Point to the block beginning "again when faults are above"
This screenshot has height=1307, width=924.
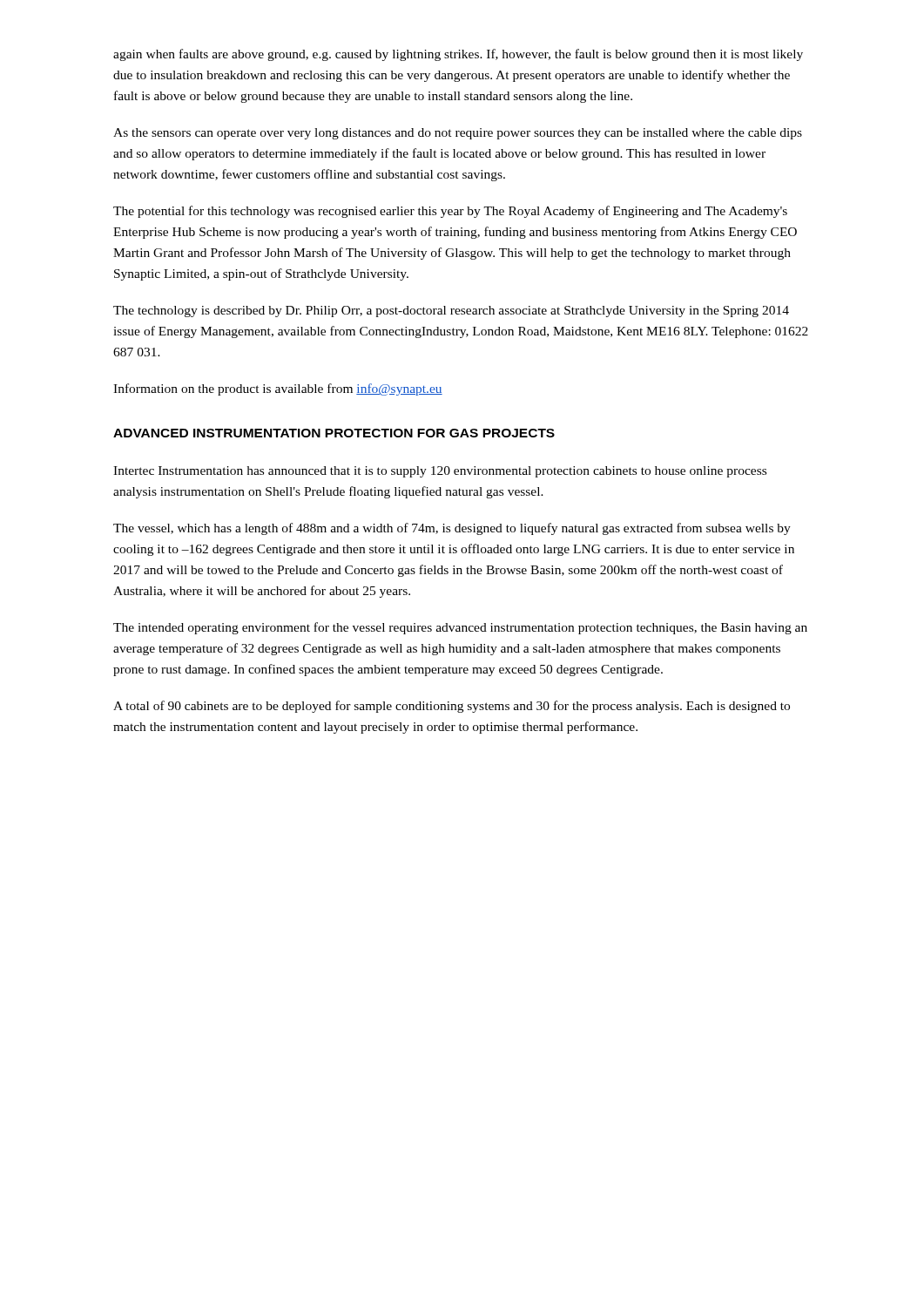[458, 74]
